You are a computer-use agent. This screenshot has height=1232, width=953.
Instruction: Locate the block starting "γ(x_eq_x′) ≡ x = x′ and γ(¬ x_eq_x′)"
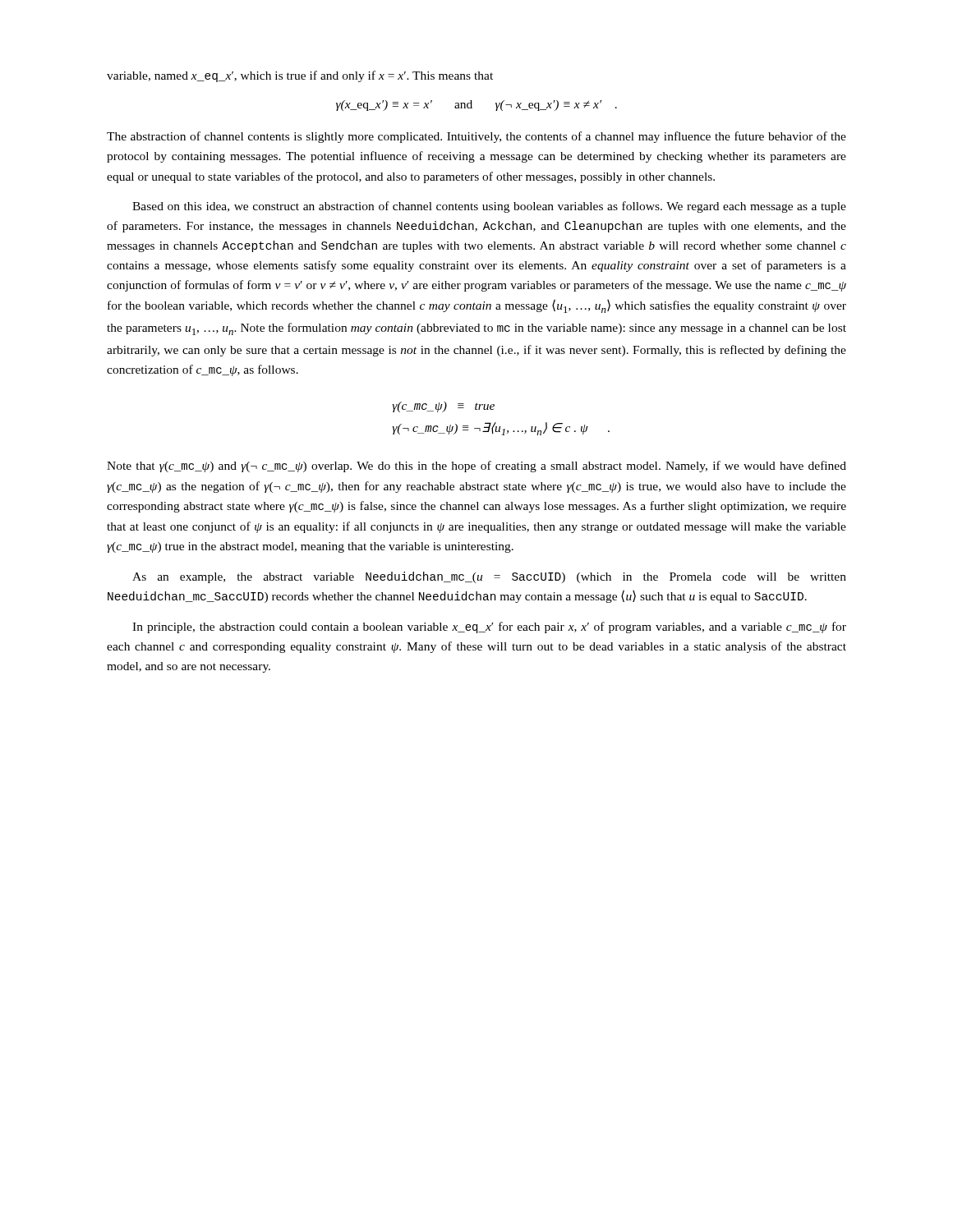pos(476,104)
